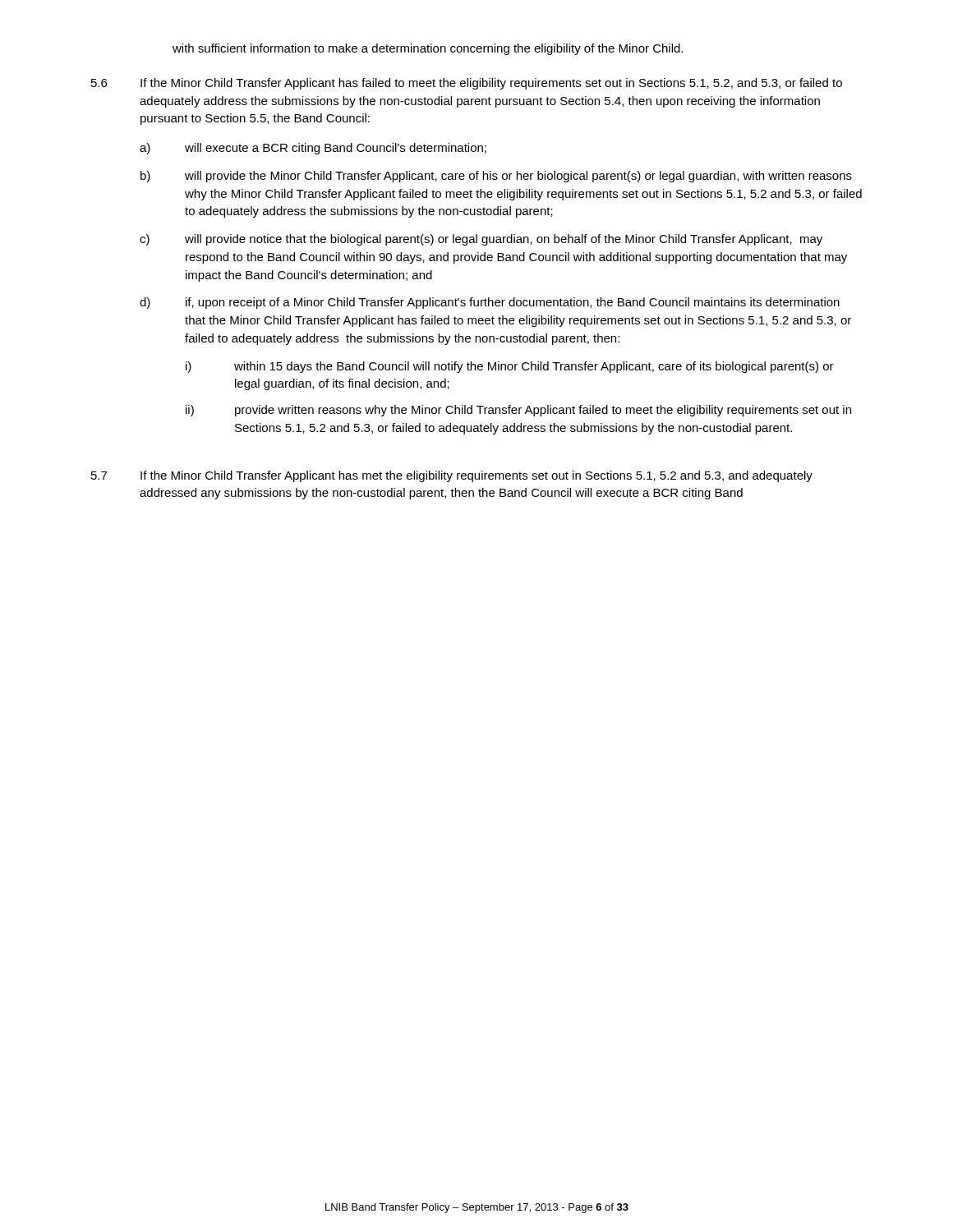953x1232 pixels.
Task: Find the passage starting "7 If the Minor Child Transfer Applicant"
Action: [x=476, y=484]
